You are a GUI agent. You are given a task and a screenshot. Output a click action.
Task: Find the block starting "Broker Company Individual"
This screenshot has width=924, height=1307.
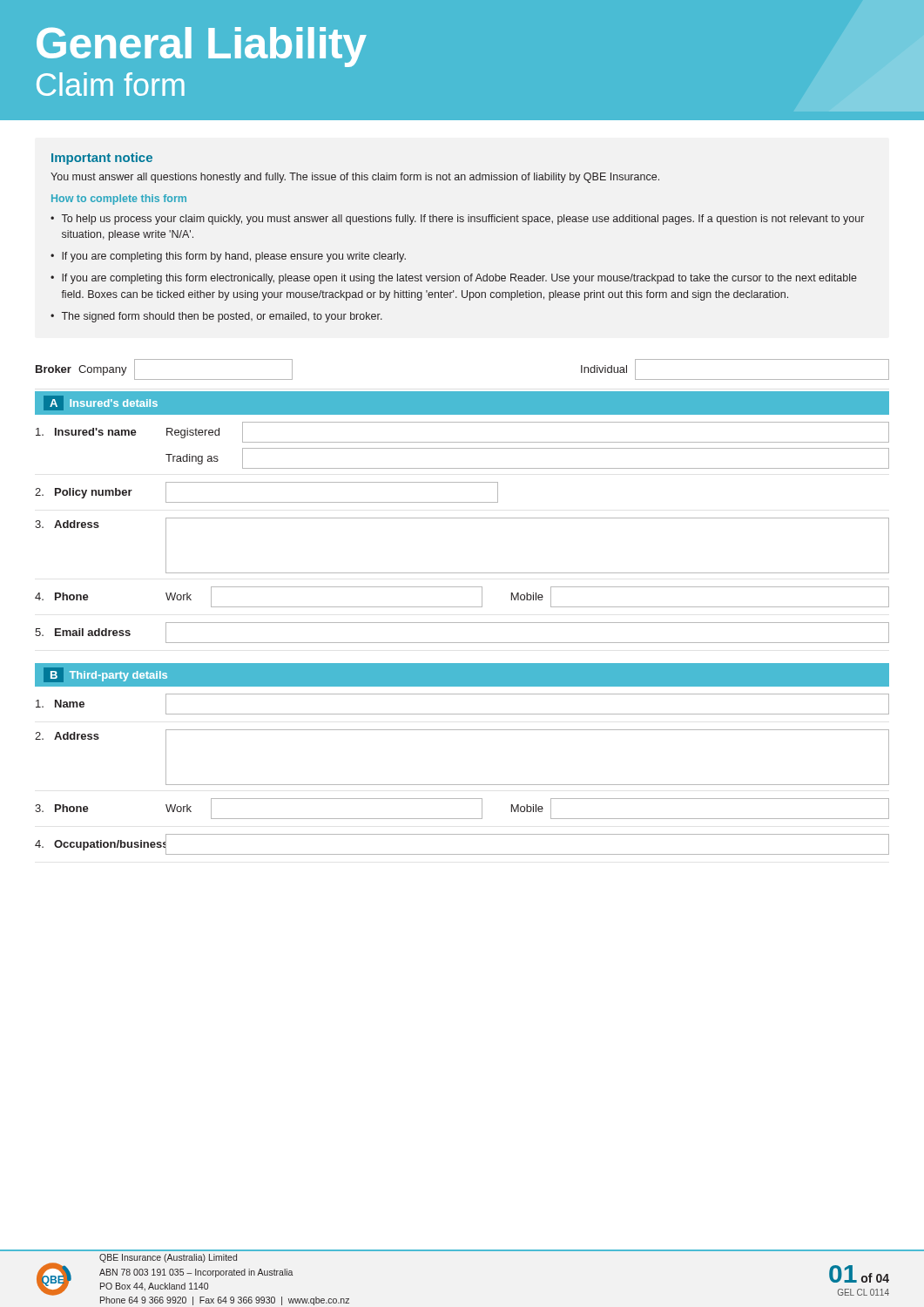coord(123,369)
